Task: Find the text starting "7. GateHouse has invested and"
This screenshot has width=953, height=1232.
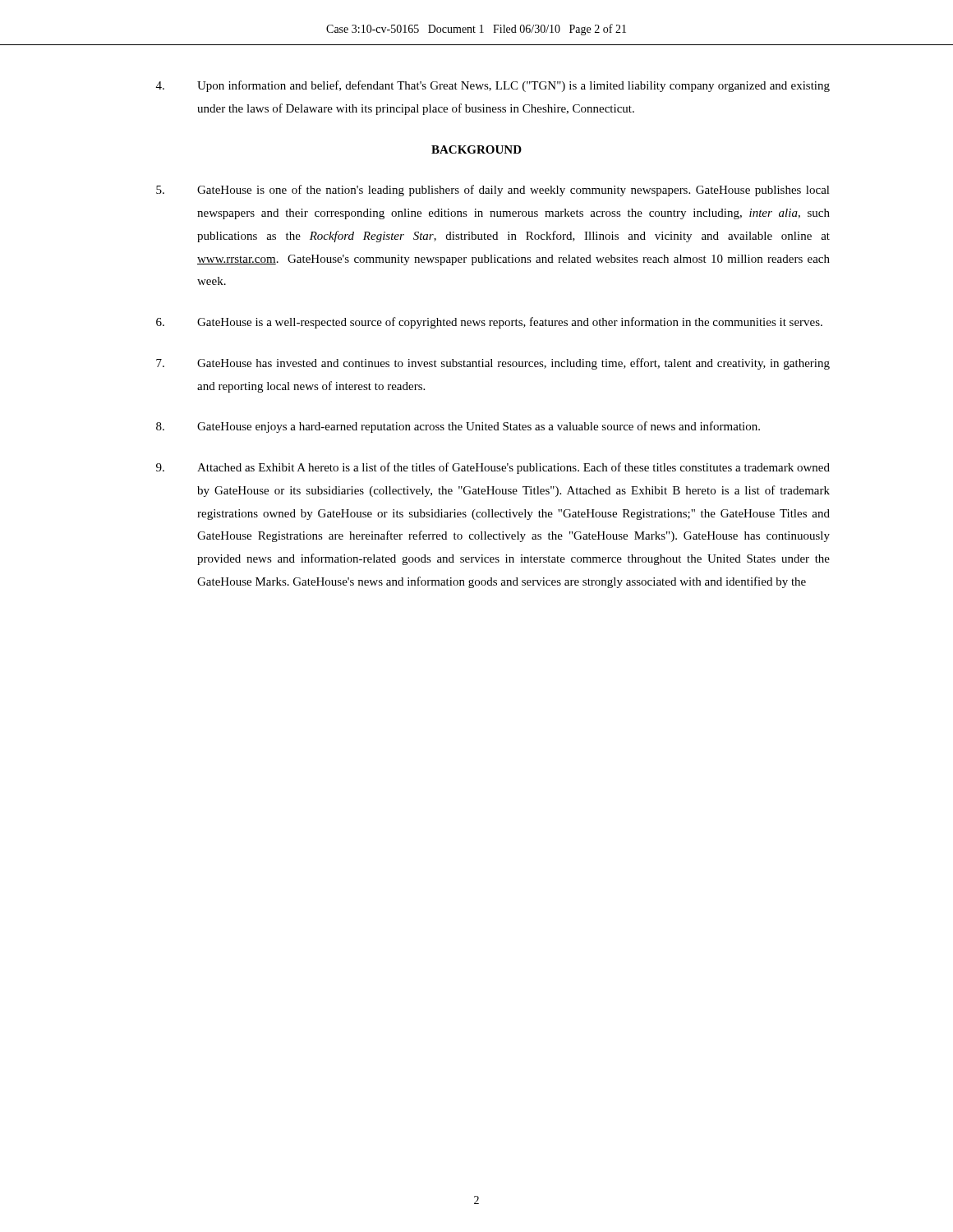Action: click(476, 375)
